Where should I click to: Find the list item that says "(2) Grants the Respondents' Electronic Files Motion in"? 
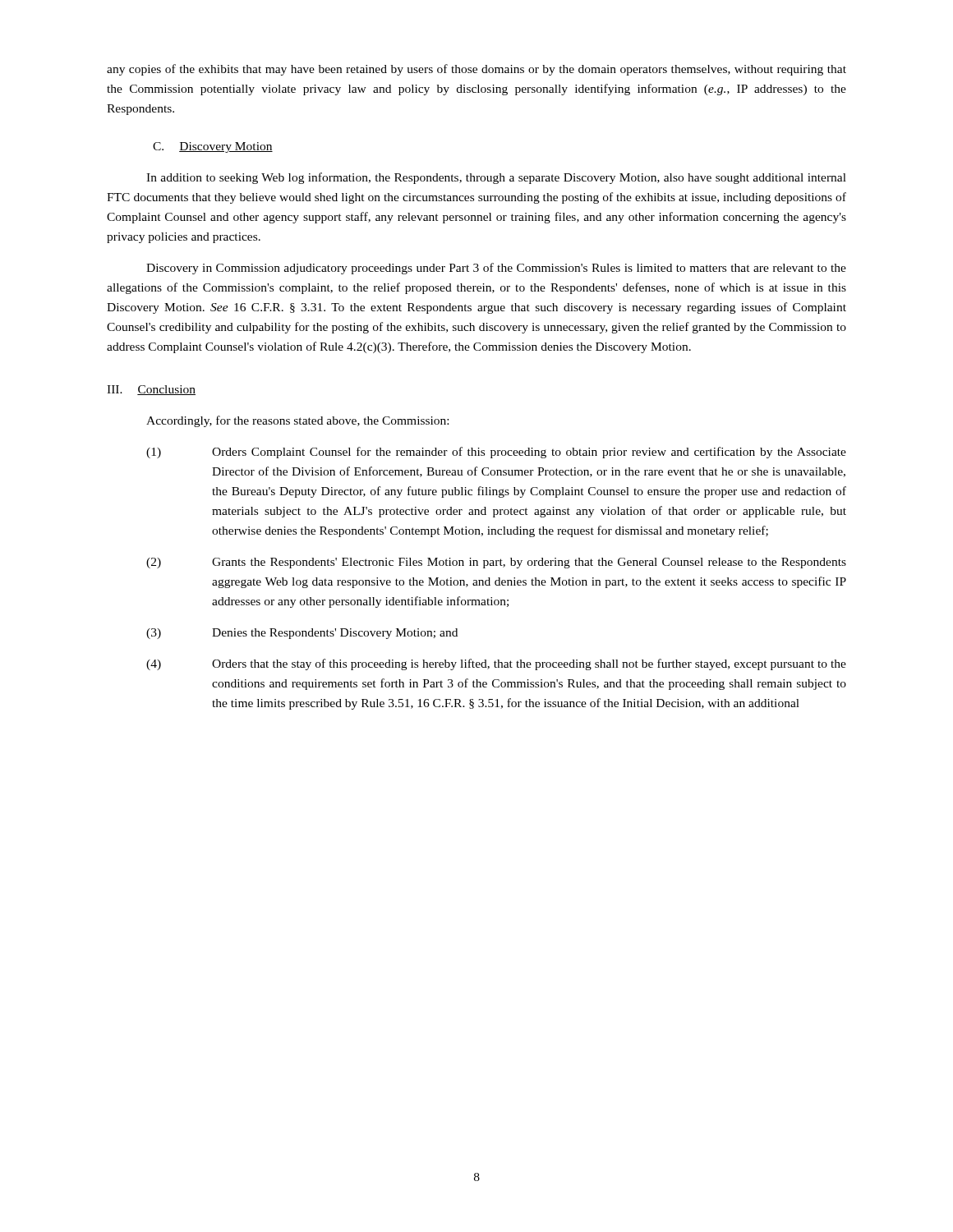pos(476,582)
